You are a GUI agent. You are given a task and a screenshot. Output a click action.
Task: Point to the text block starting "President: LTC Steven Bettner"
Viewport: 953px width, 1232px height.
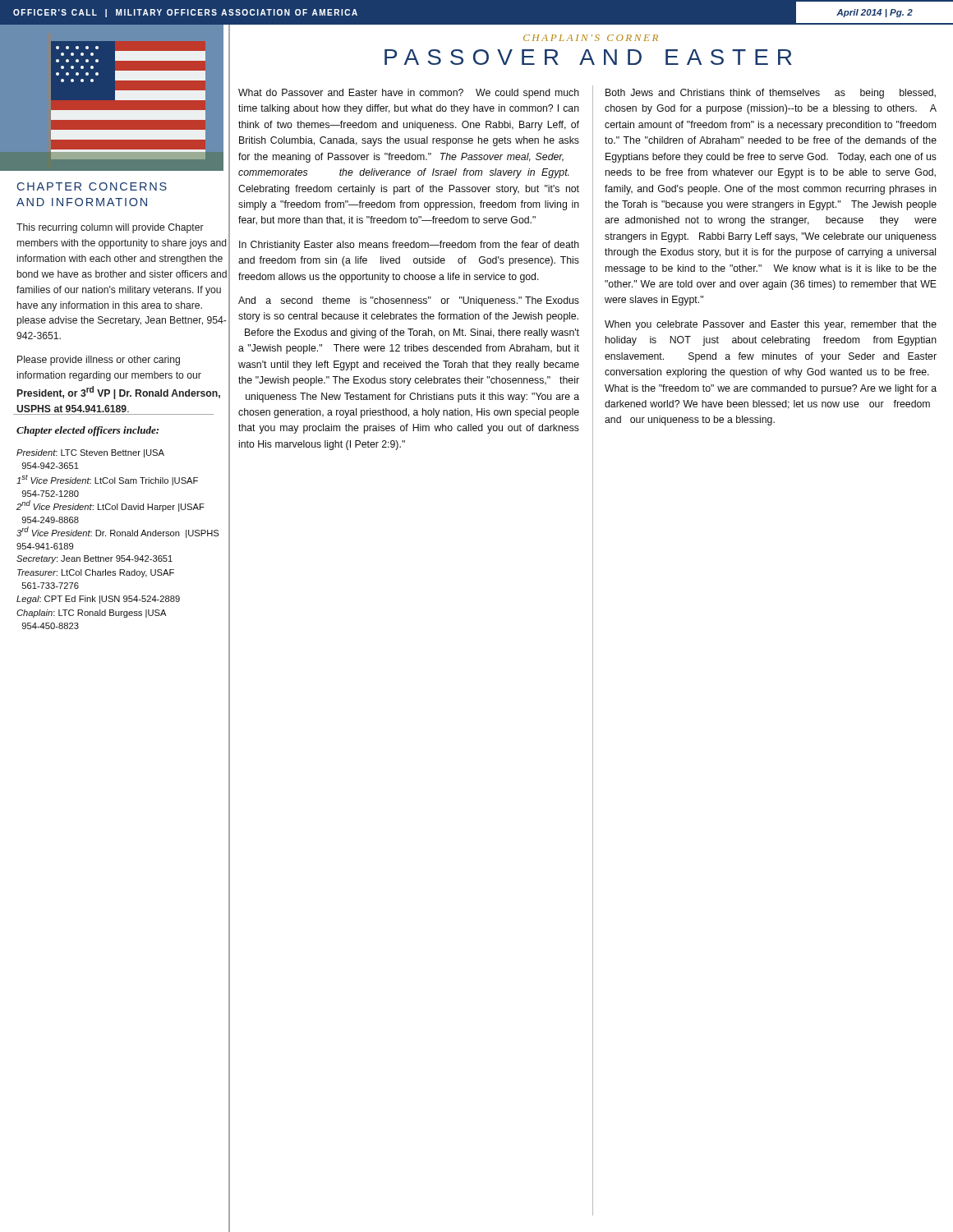point(90,459)
